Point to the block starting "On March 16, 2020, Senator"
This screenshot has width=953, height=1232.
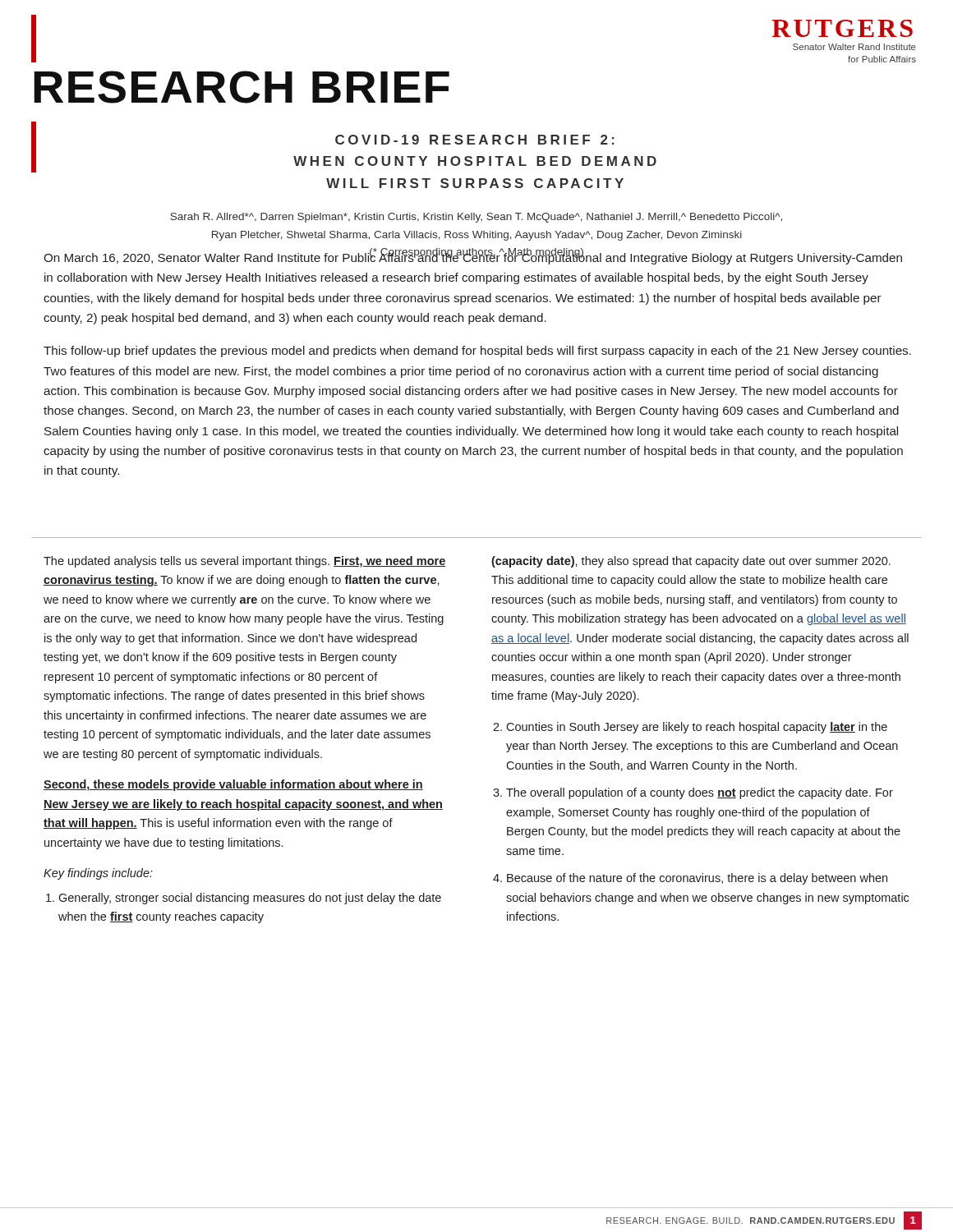(473, 287)
